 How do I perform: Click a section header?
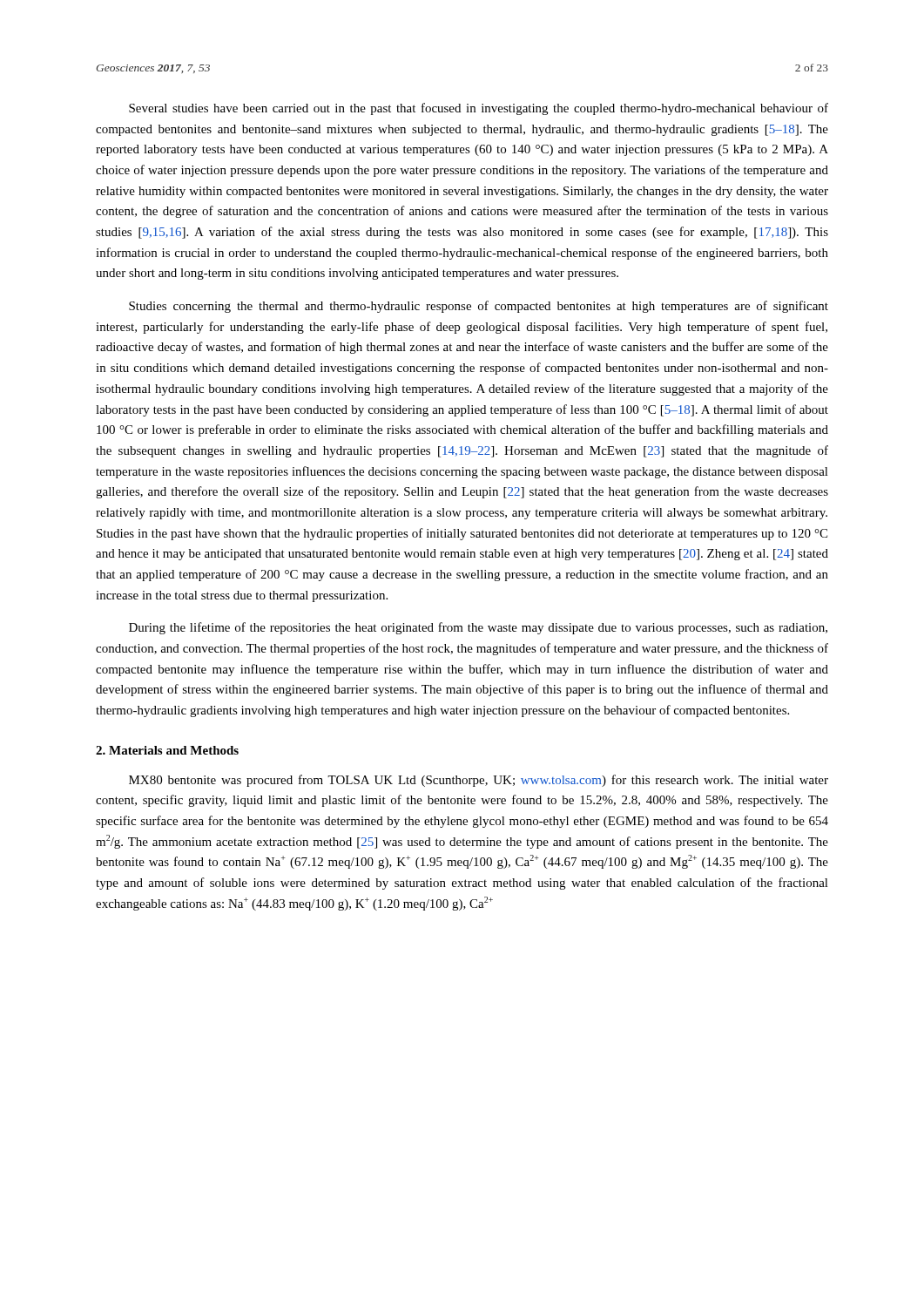tap(167, 750)
